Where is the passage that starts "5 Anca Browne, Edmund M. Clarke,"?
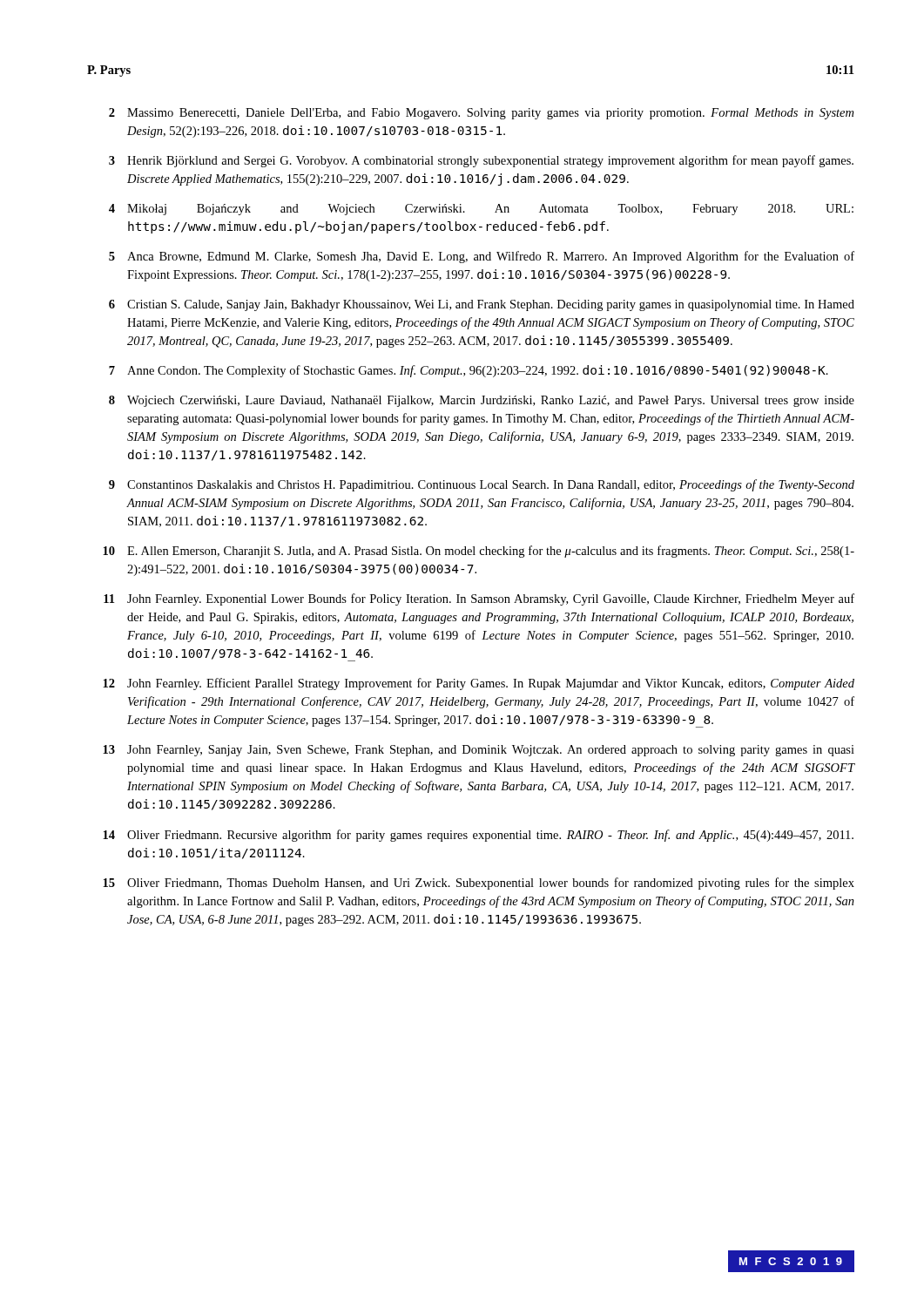This screenshot has width=924, height=1307. (x=471, y=266)
